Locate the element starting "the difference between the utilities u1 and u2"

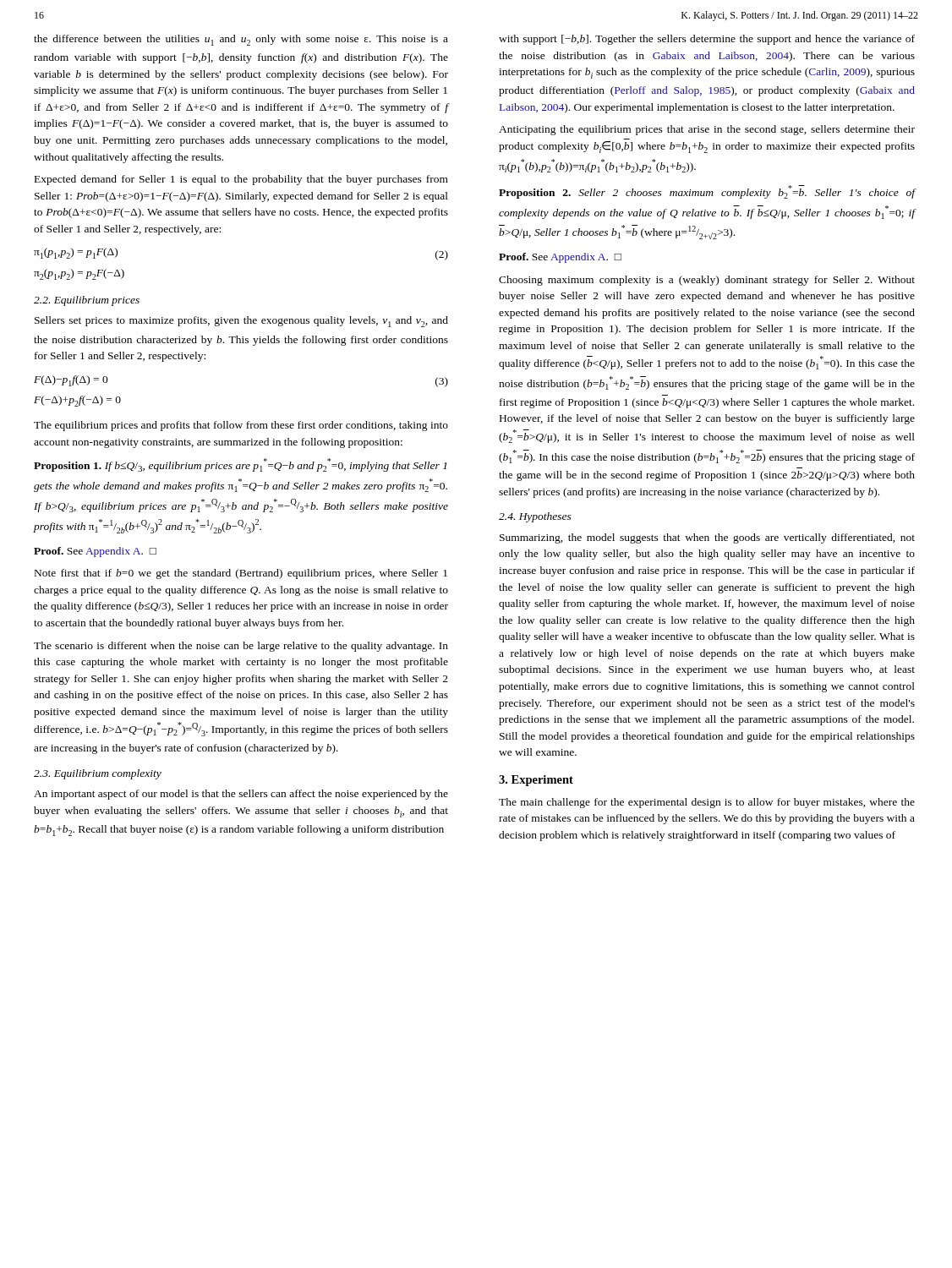point(241,98)
